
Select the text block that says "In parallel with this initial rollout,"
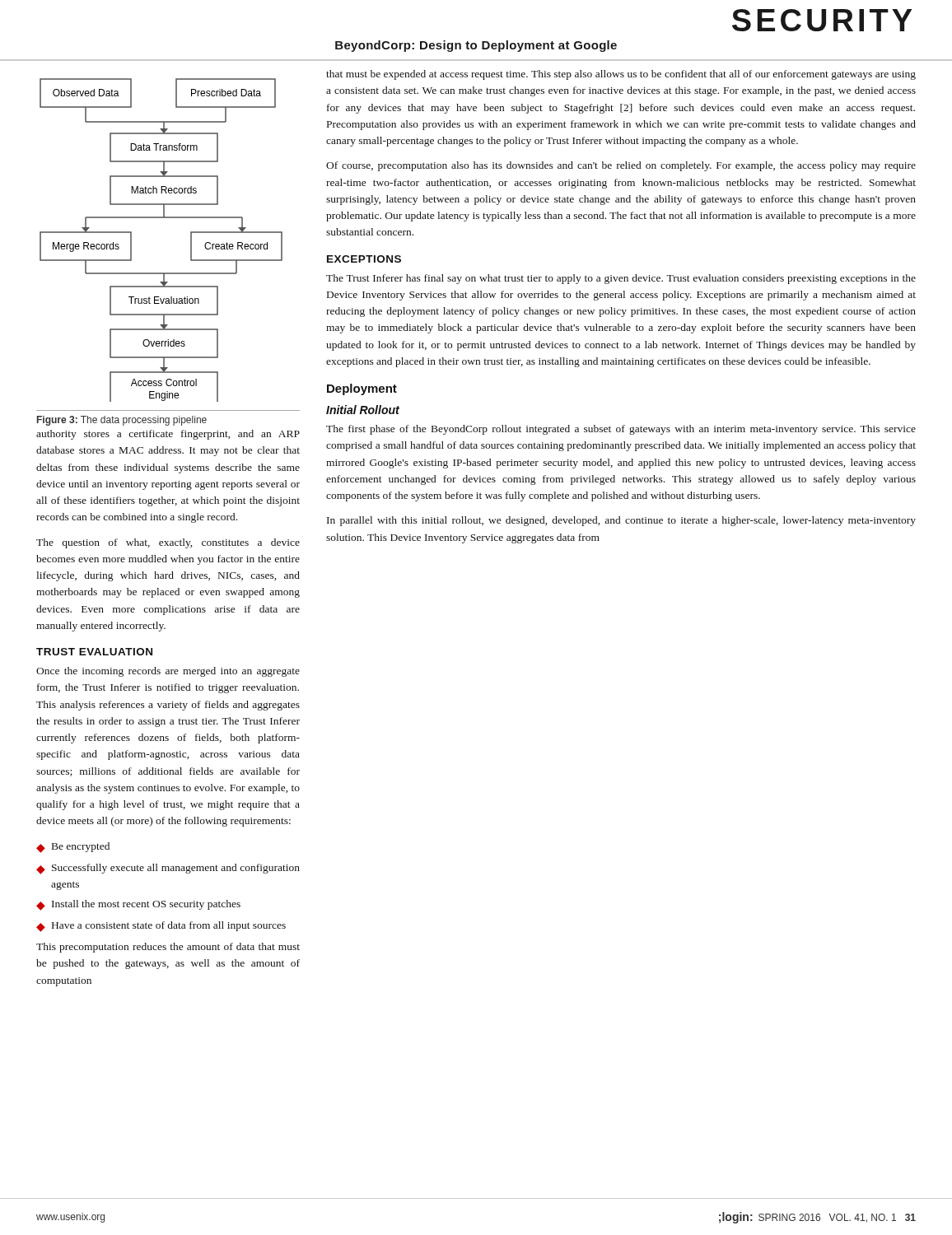pos(621,529)
